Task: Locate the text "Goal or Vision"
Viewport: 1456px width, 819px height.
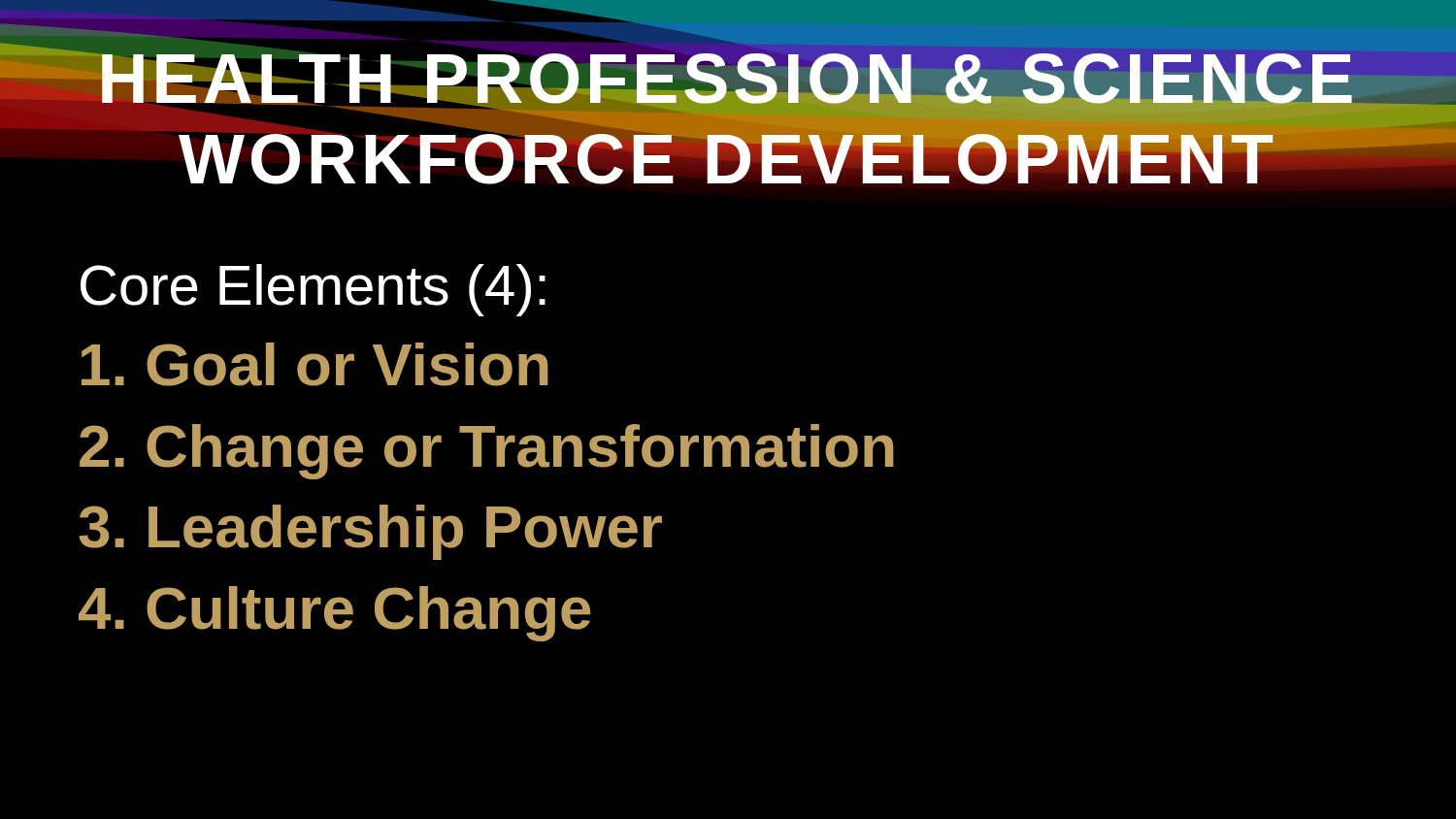Action: point(314,364)
